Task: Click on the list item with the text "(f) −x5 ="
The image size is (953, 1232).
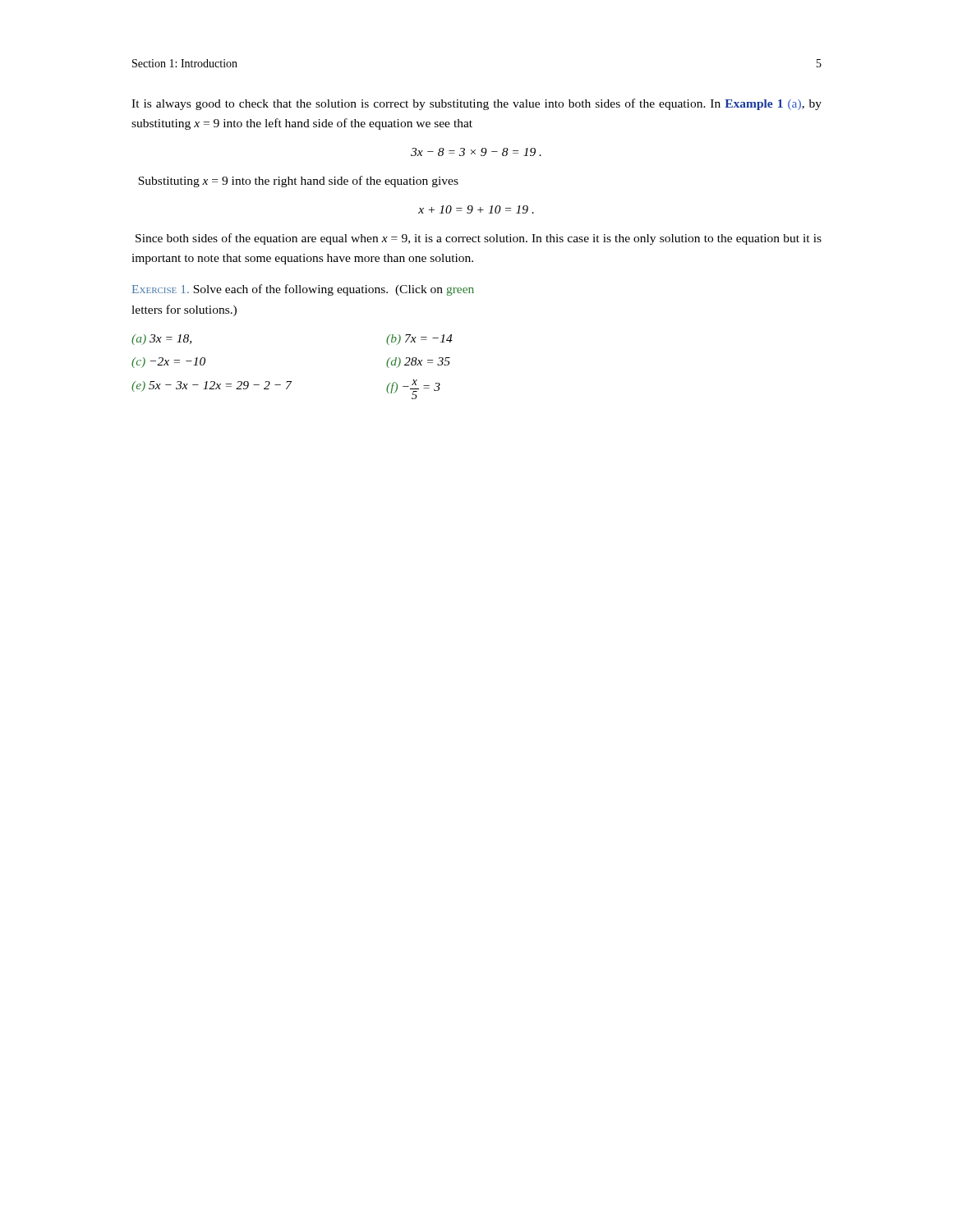Action: coord(413,389)
